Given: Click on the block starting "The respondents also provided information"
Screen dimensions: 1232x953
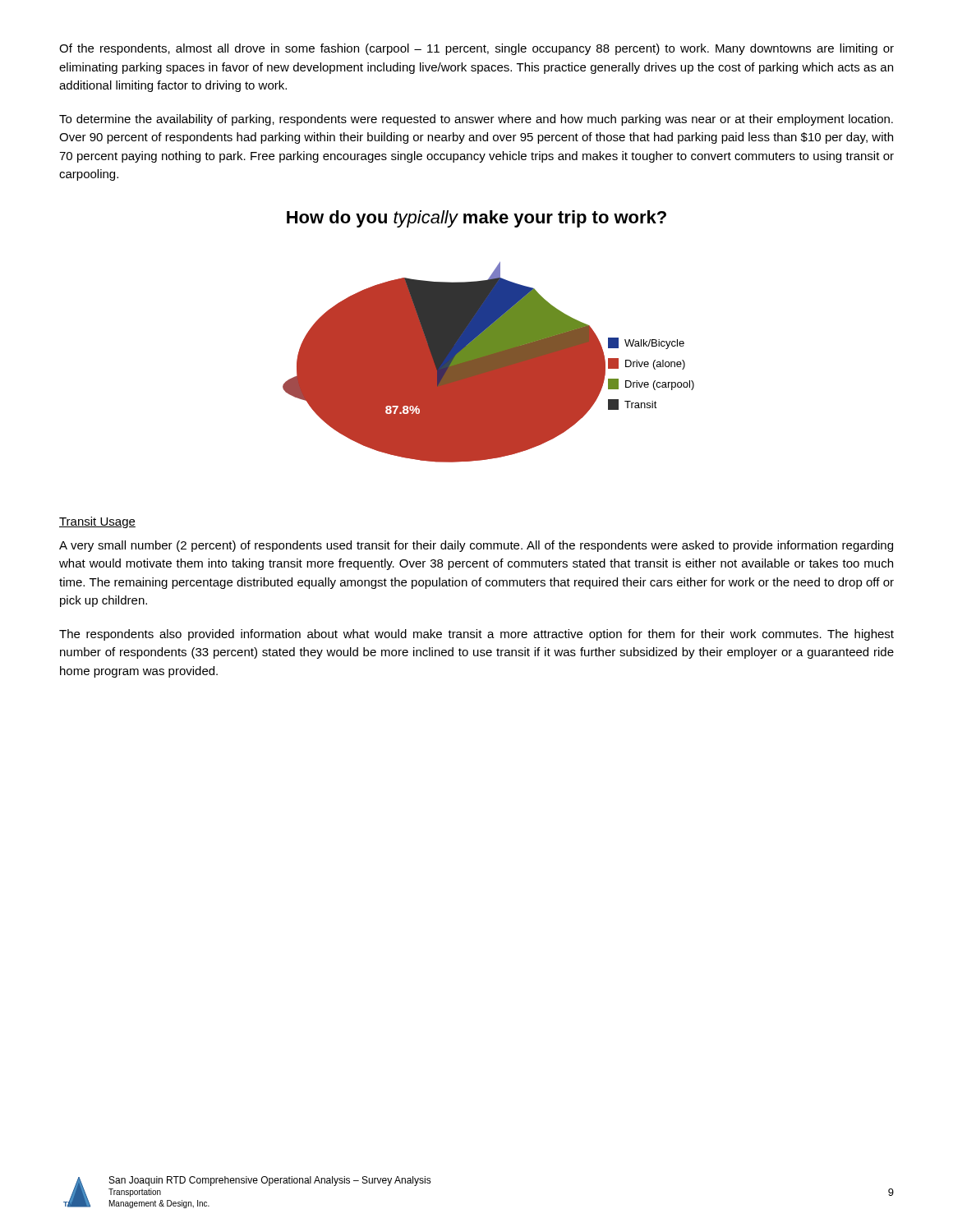Looking at the screenshot, I should coord(476,652).
